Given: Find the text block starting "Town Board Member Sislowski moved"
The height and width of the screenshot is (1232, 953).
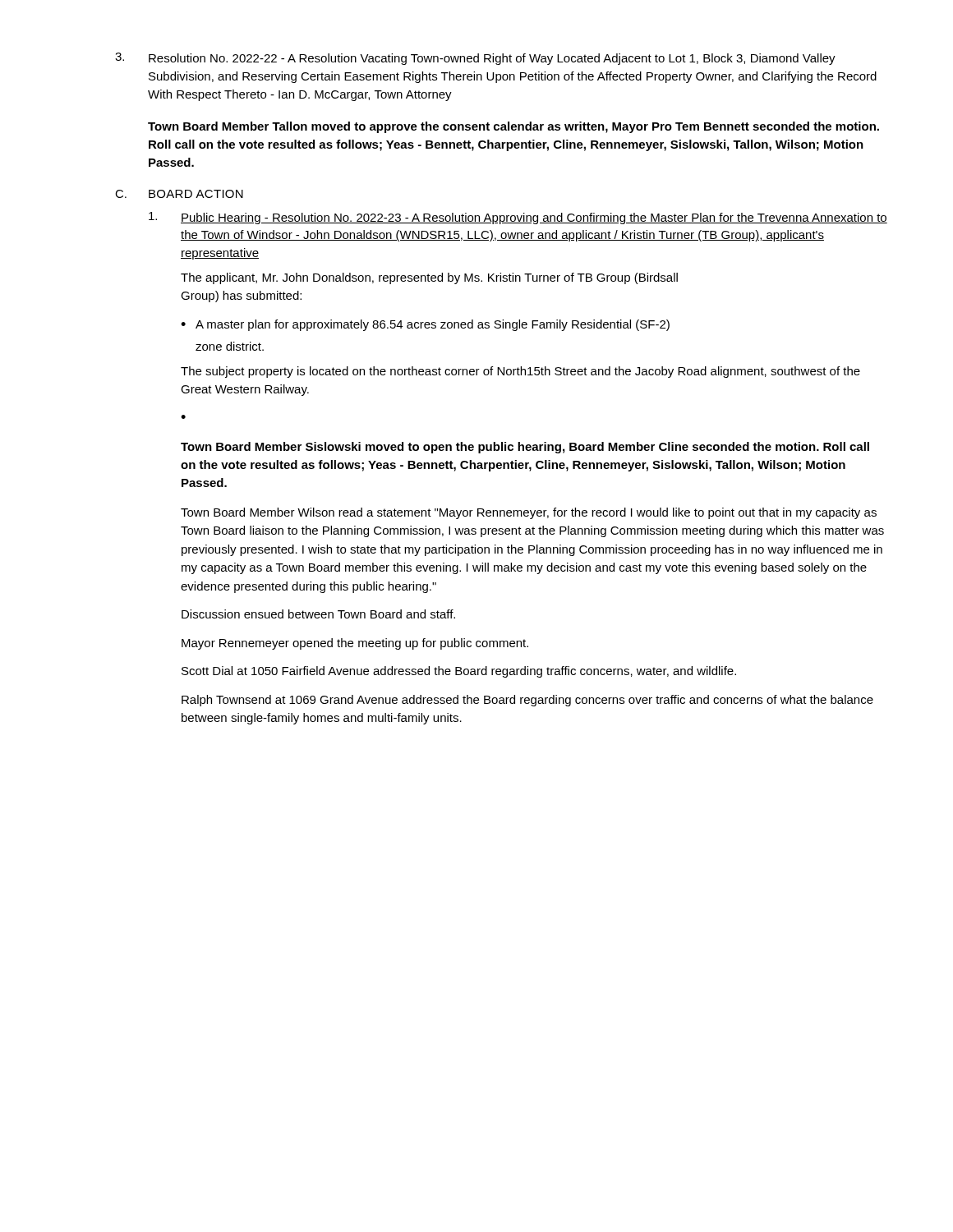Looking at the screenshot, I should tap(525, 465).
